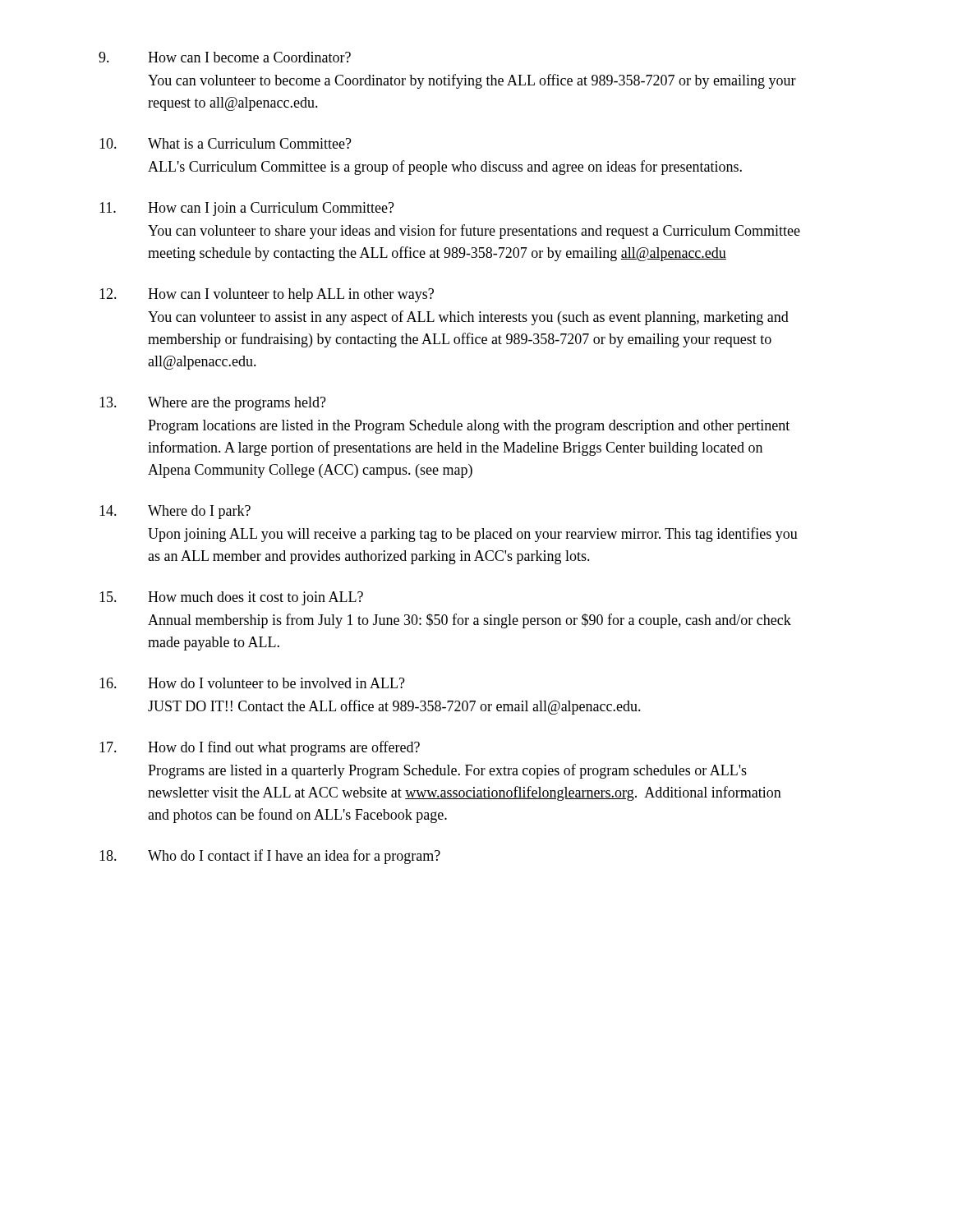Navigate to the text starting "16. How do"

452,697
